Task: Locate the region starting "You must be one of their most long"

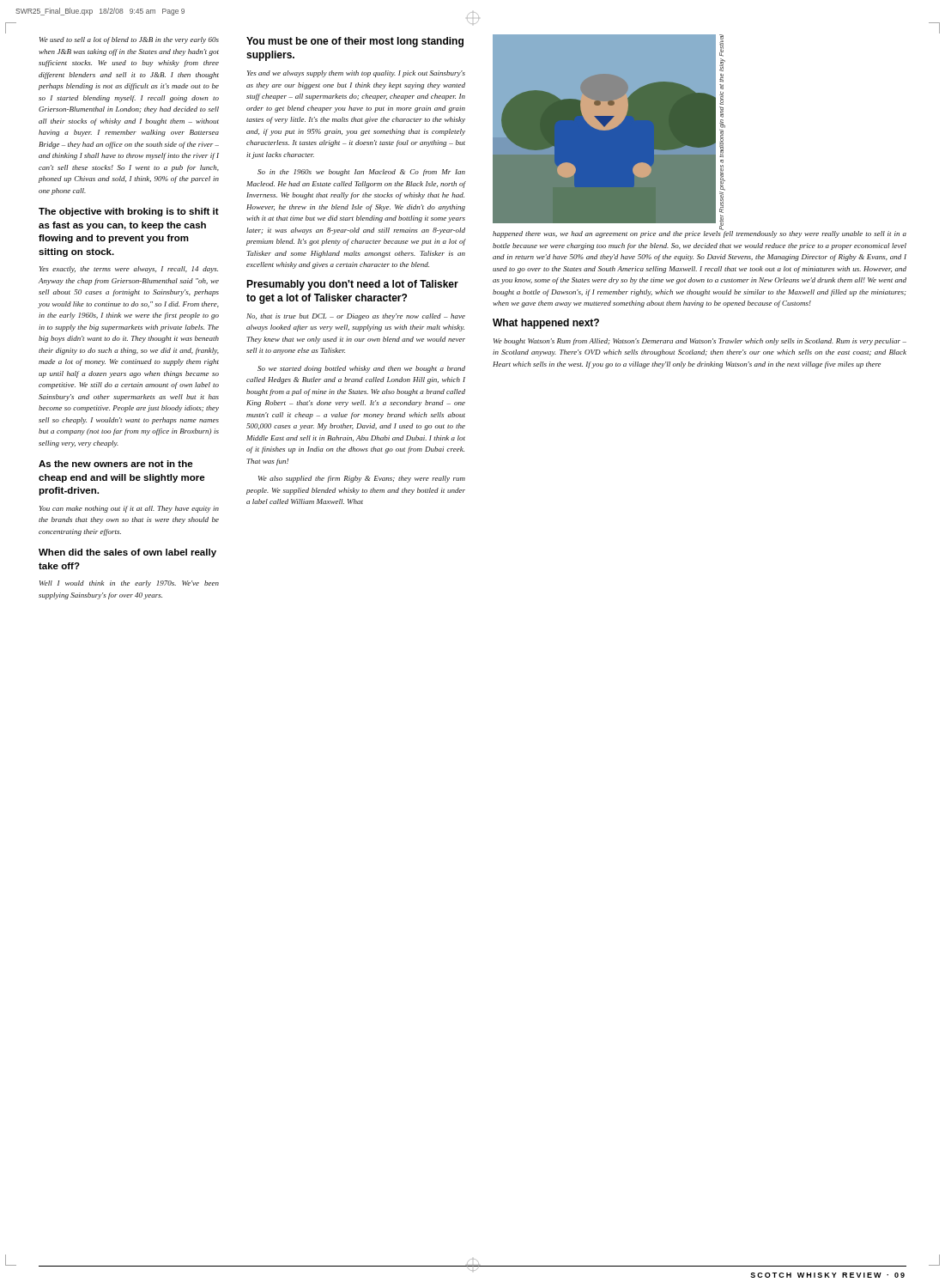Action: click(x=355, y=48)
